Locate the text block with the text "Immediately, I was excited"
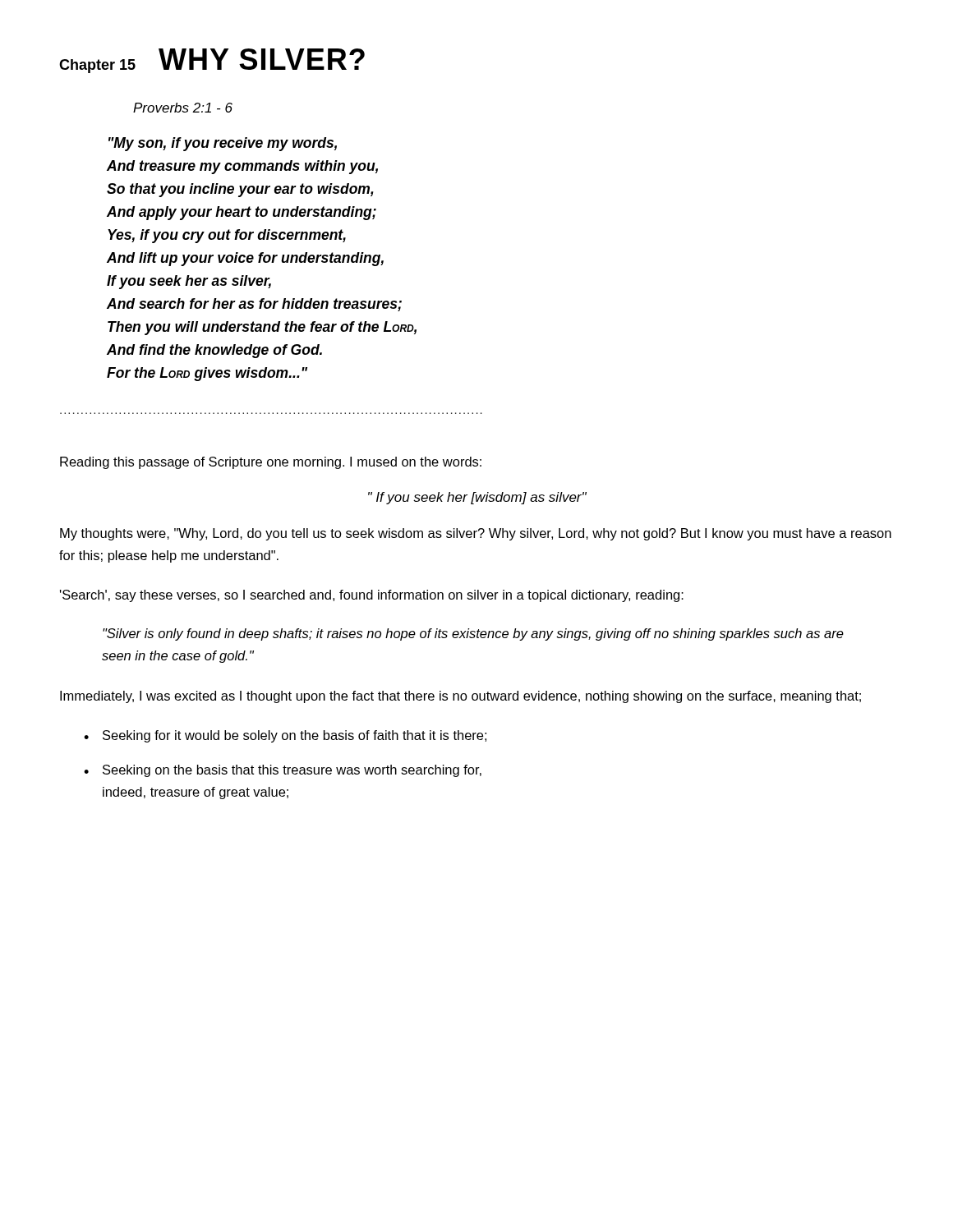The image size is (953, 1232). pyautogui.click(x=461, y=696)
